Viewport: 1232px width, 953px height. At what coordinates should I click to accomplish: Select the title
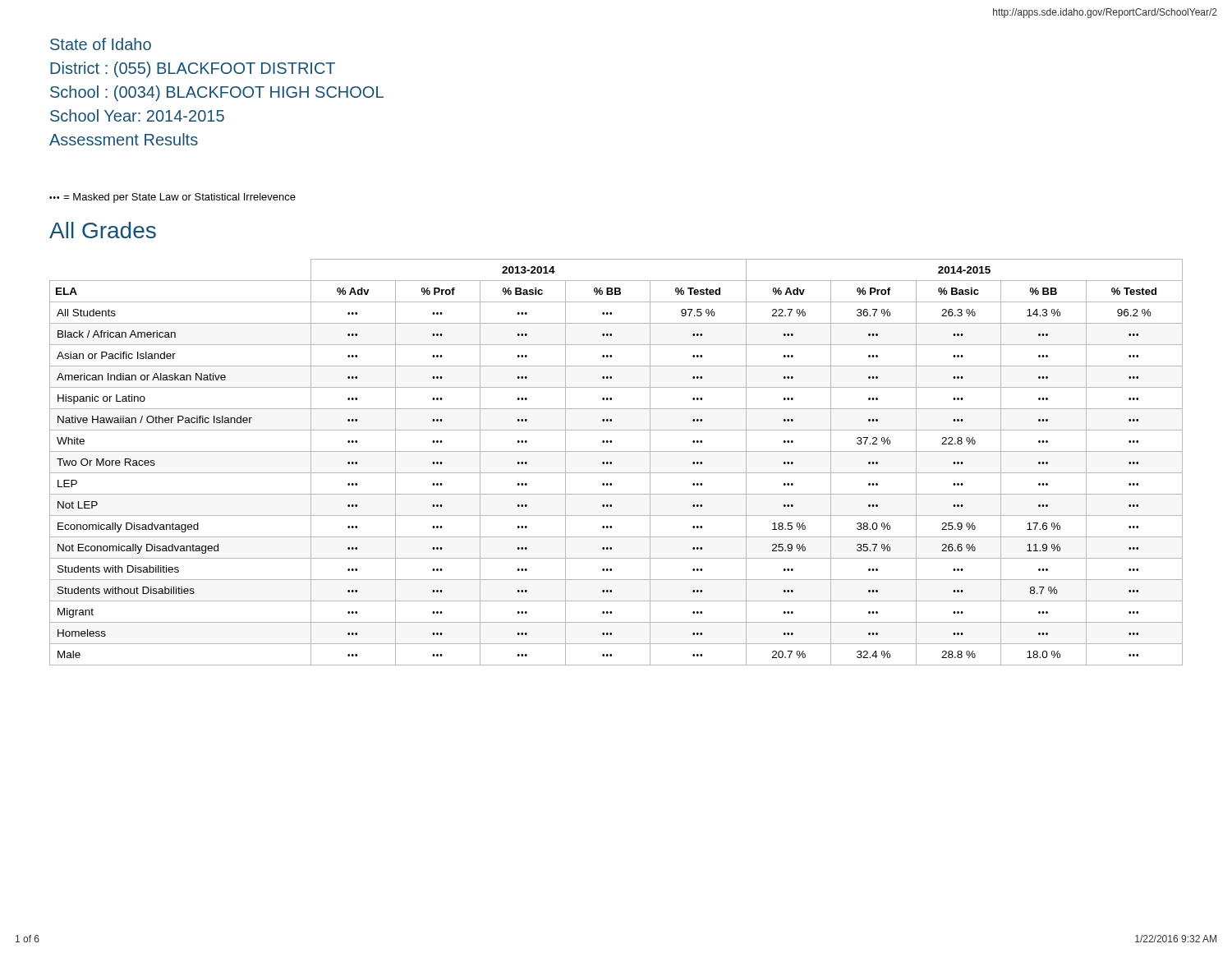click(217, 92)
